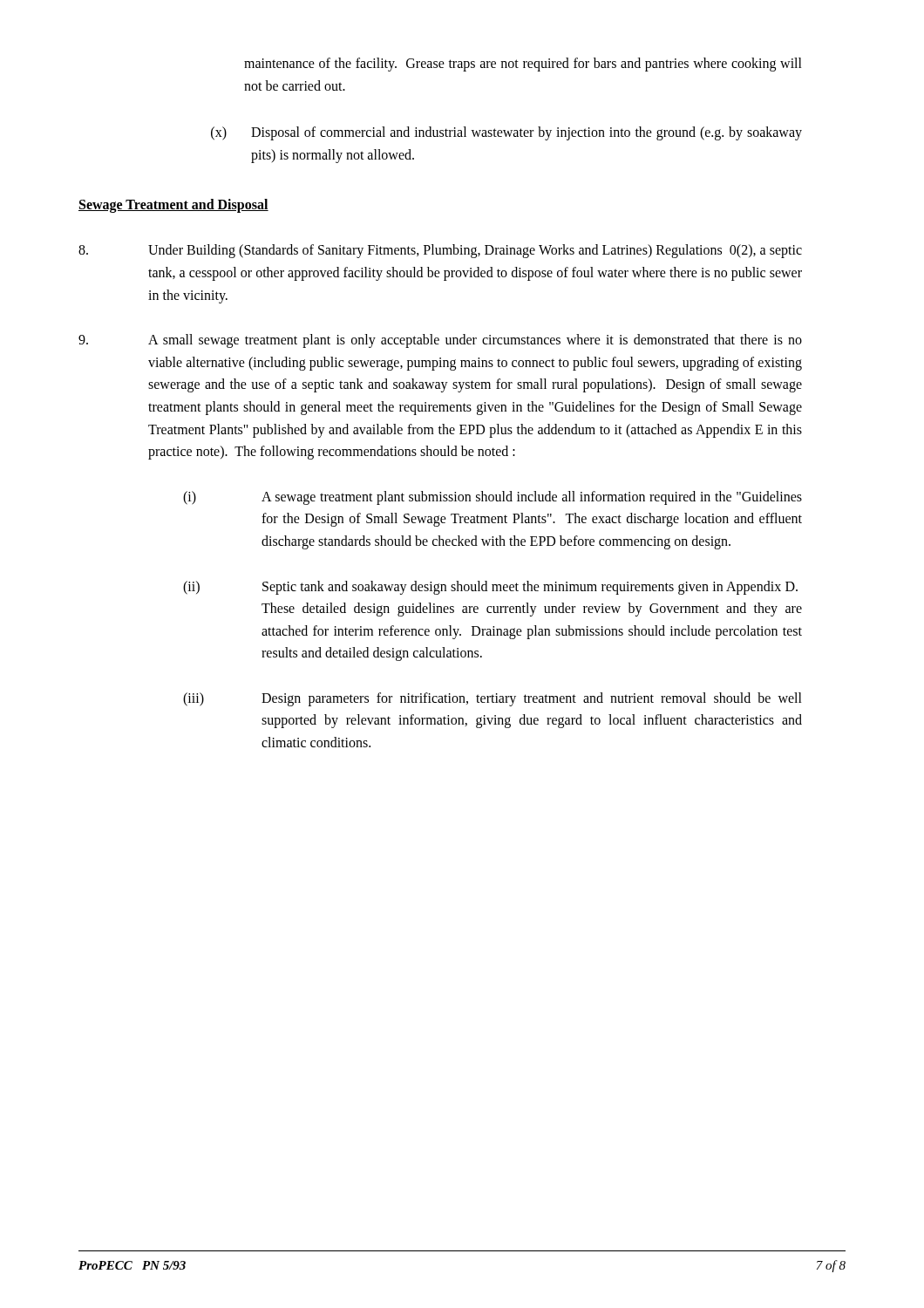Navigate to the element starting "(i) A sewage treatment plant submission should include"

(492, 519)
